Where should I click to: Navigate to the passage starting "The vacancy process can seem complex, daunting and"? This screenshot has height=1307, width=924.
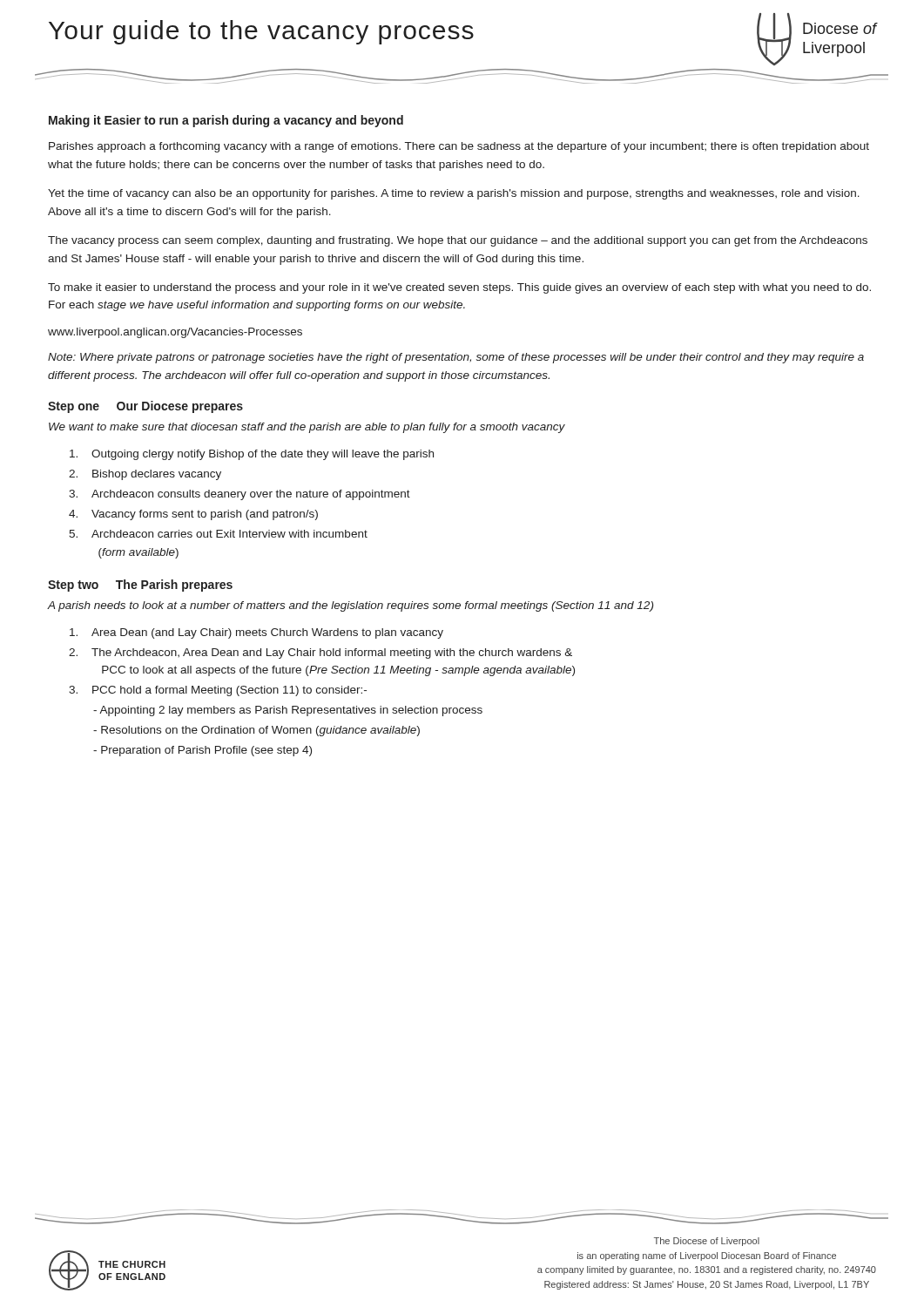point(458,249)
